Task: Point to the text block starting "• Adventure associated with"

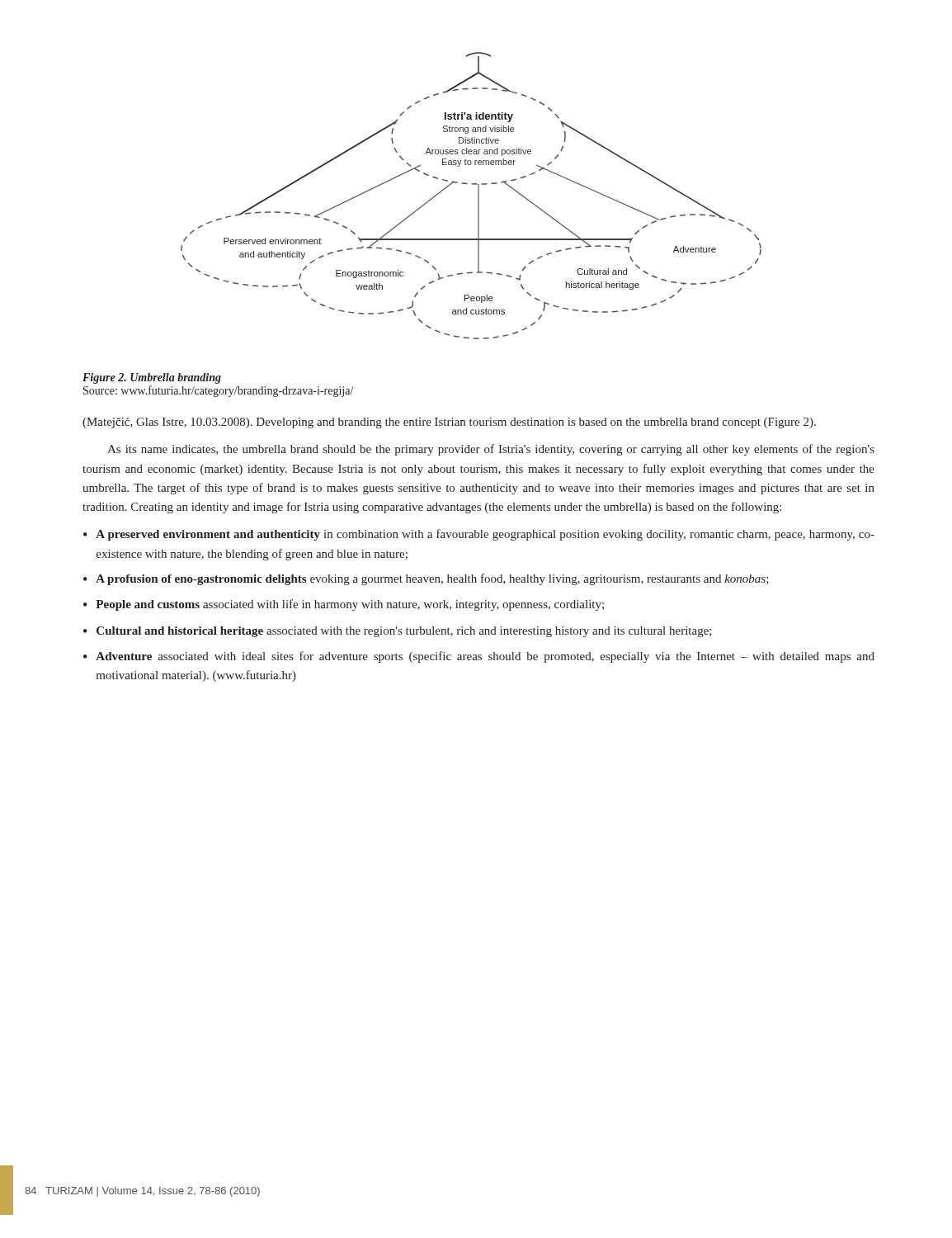Action: [478, 666]
